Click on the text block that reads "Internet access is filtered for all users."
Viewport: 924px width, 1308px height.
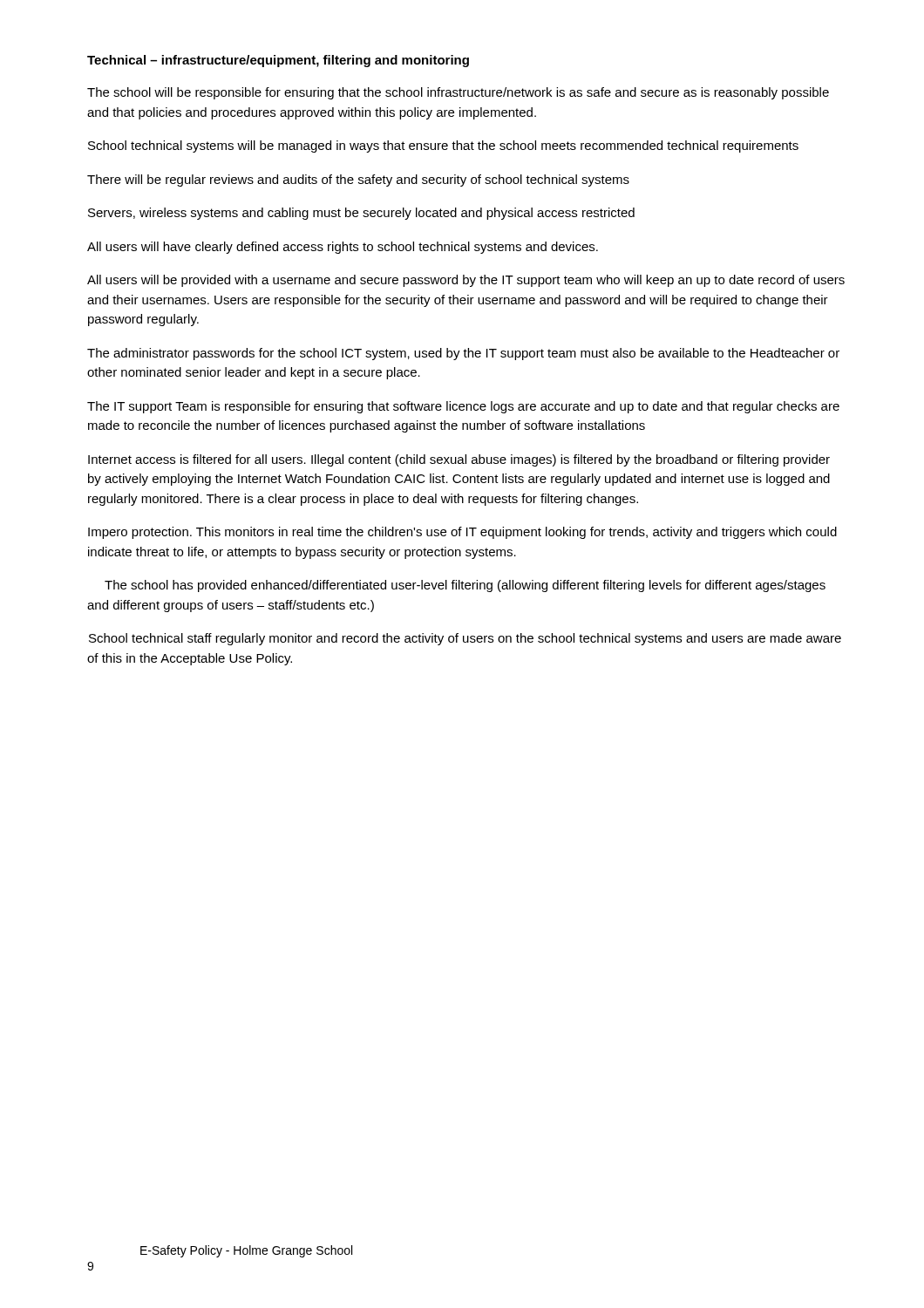click(x=459, y=478)
